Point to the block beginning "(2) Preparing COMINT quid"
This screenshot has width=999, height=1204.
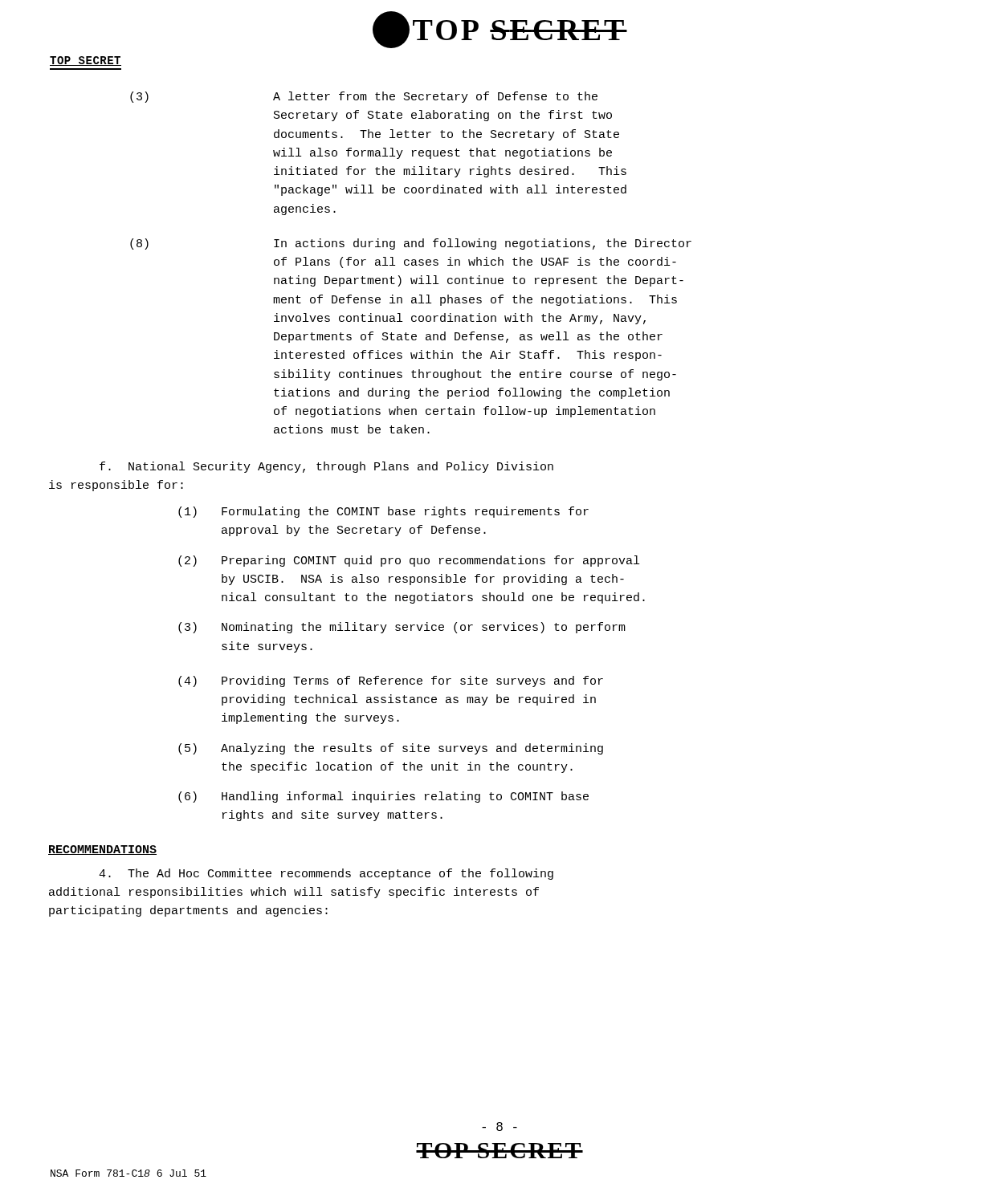pyautogui.click(x=564, y=580)
